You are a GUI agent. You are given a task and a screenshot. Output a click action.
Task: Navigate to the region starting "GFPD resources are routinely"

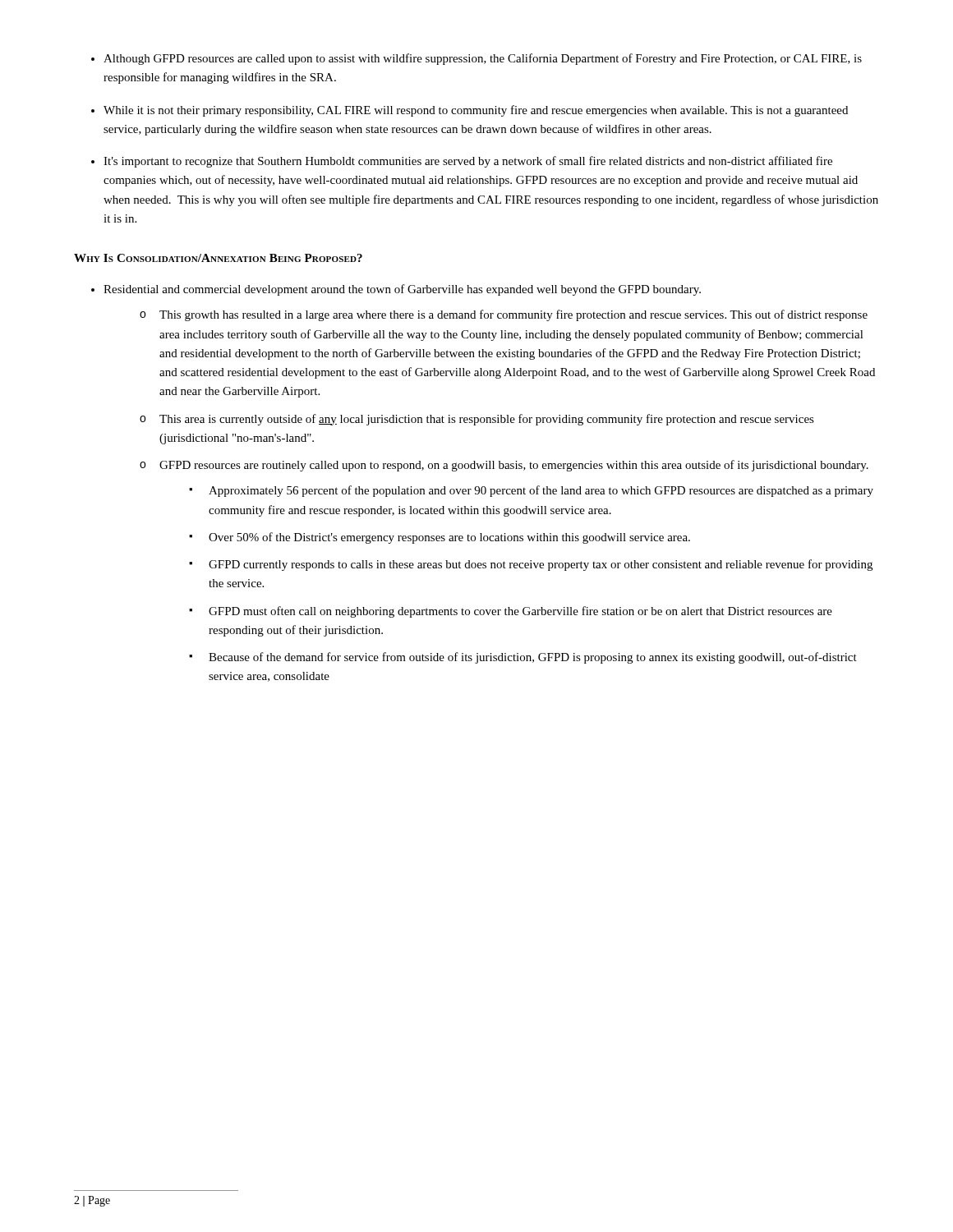tap(519, 572)
